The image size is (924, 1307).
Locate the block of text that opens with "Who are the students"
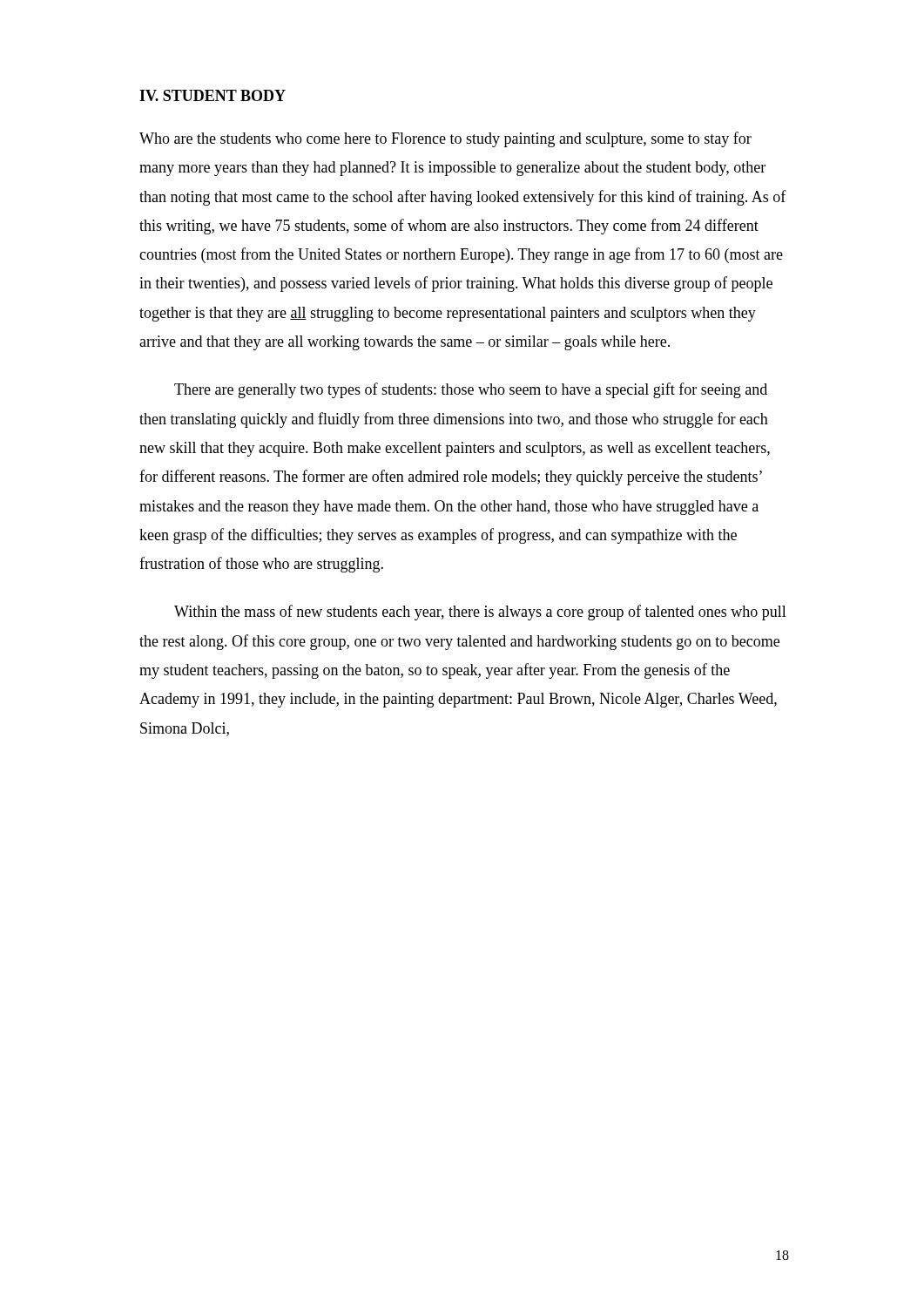463,240
